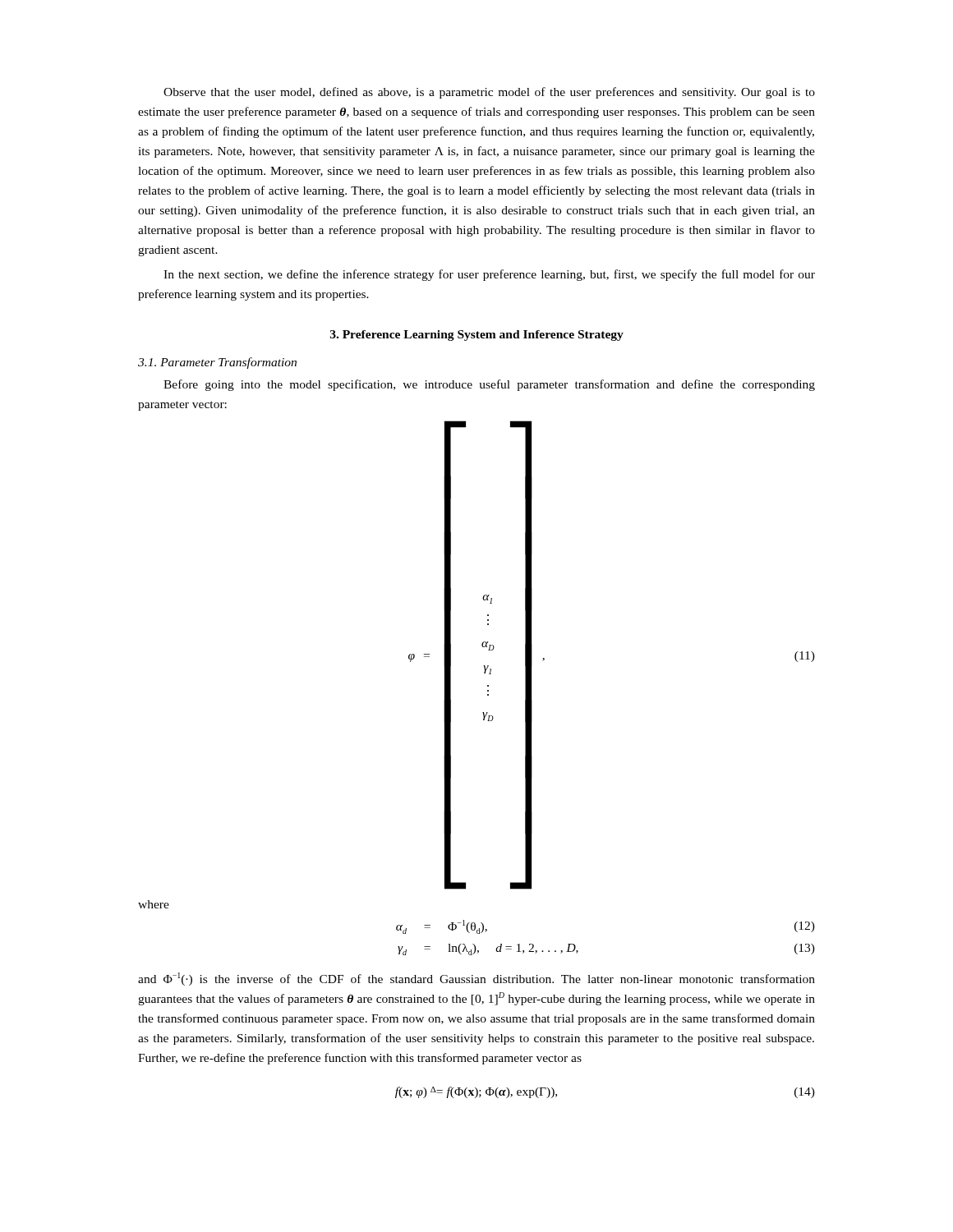Select the section header with the text "3. Preference Learning System and"
Image resolution: width=953 pixels, height=1232 pixels.
click(476, 334)
